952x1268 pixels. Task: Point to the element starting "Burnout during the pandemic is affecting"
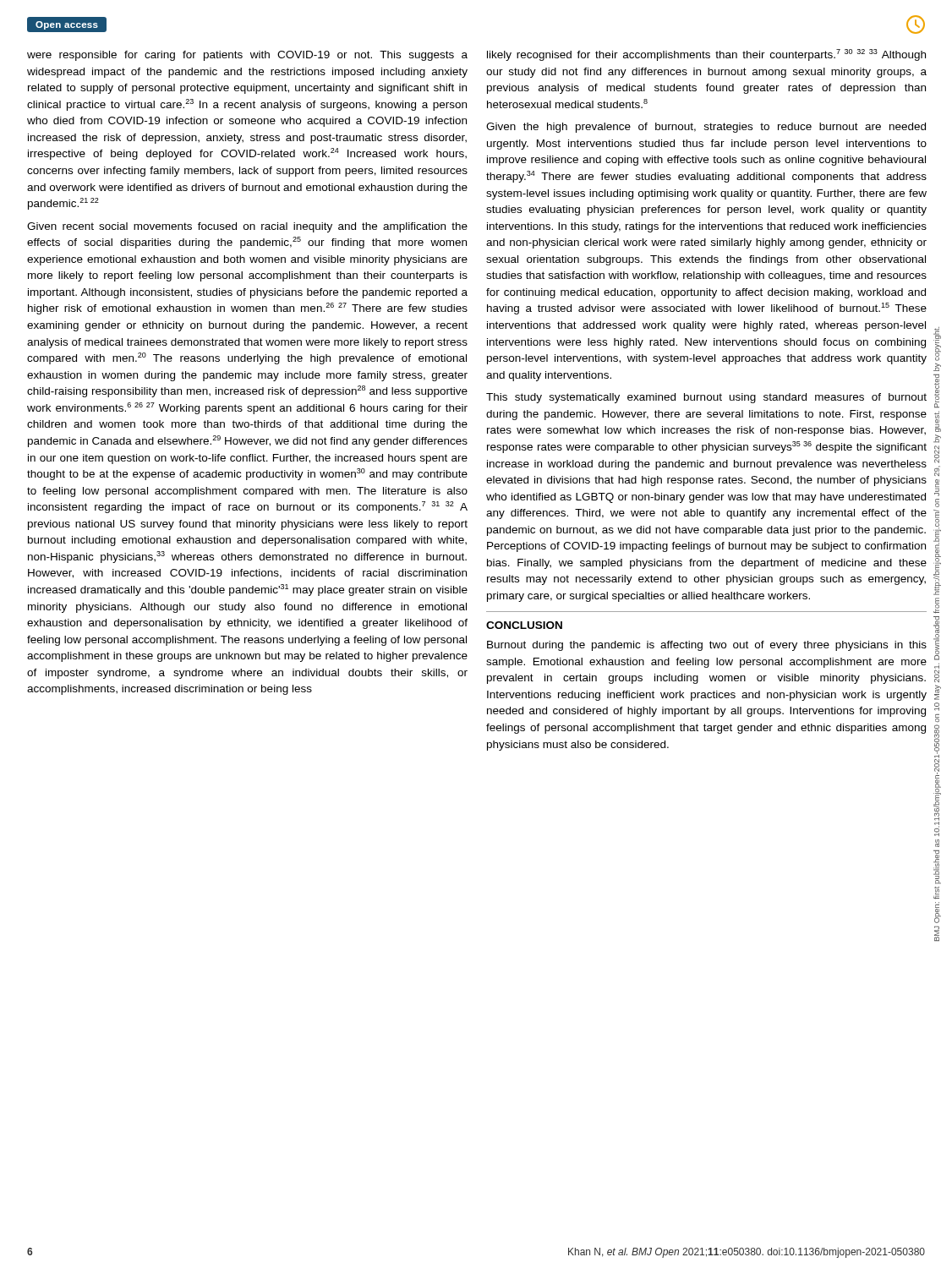(706, 695)
